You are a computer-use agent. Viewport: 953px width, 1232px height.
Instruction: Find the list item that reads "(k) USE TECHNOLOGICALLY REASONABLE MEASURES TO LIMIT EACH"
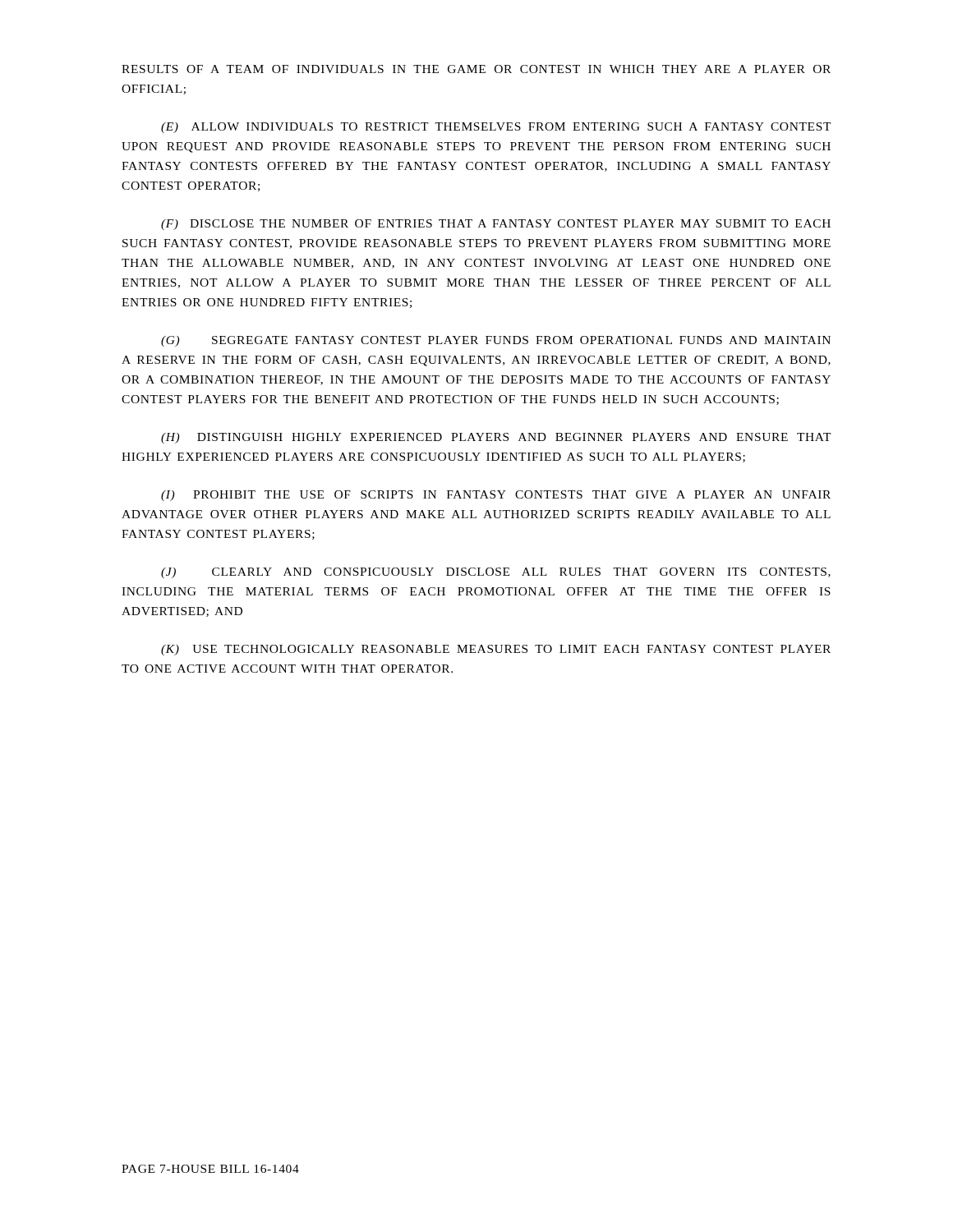[x=476, y=659]
